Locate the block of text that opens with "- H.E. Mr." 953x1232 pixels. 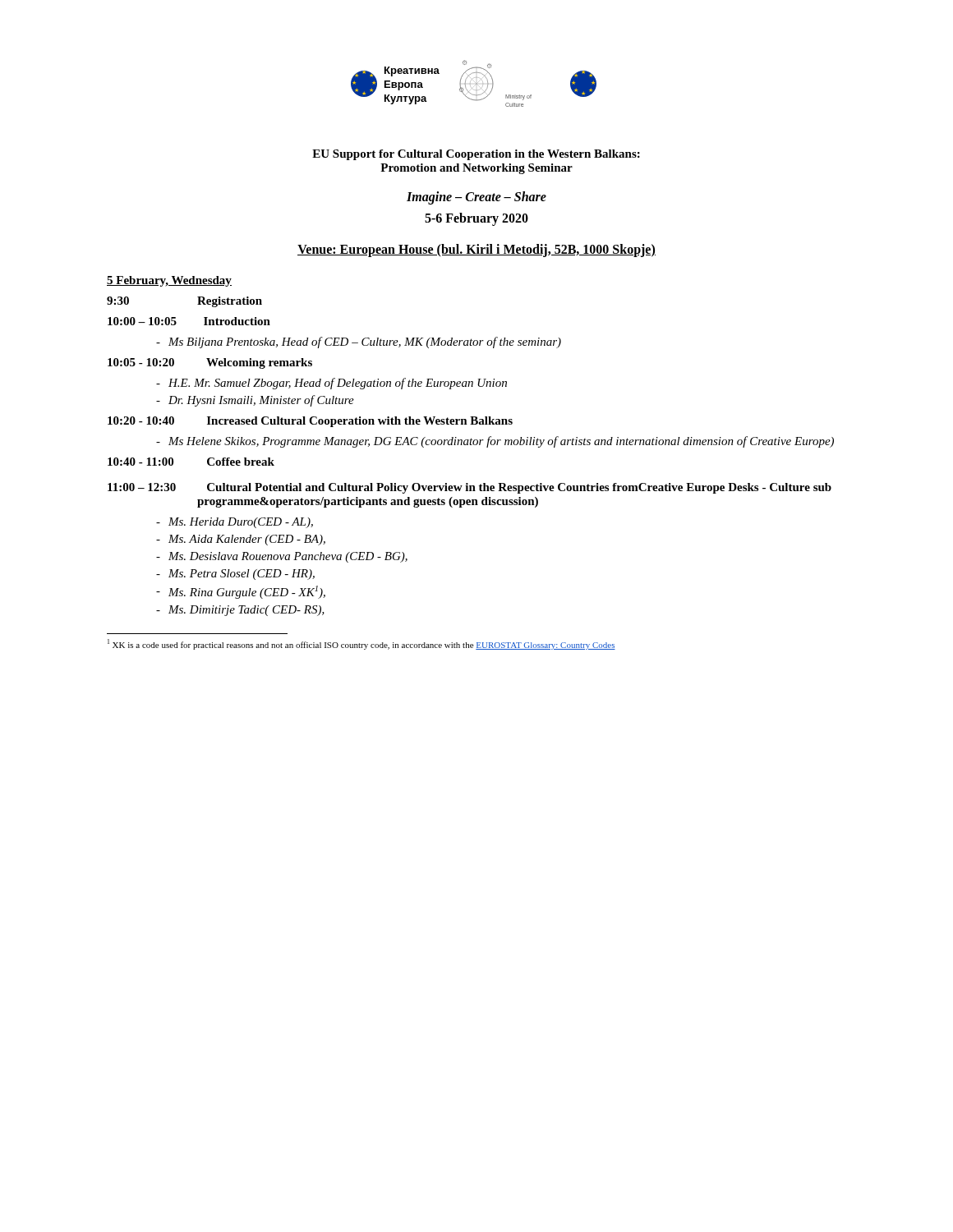click(x=332, y=383)
